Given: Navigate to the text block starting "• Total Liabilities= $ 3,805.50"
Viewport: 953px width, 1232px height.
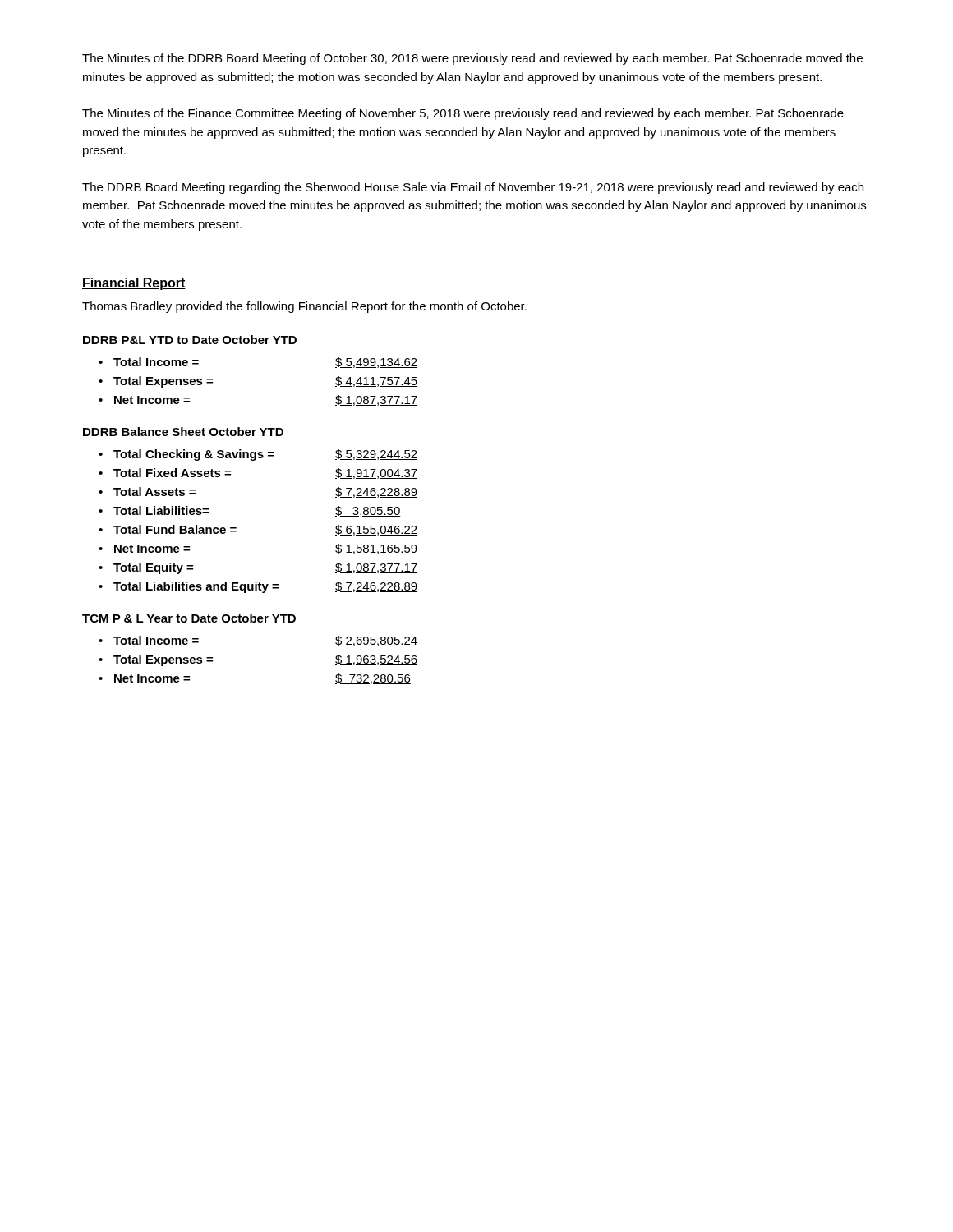Looking at the screenshot, I should point(154,511).
